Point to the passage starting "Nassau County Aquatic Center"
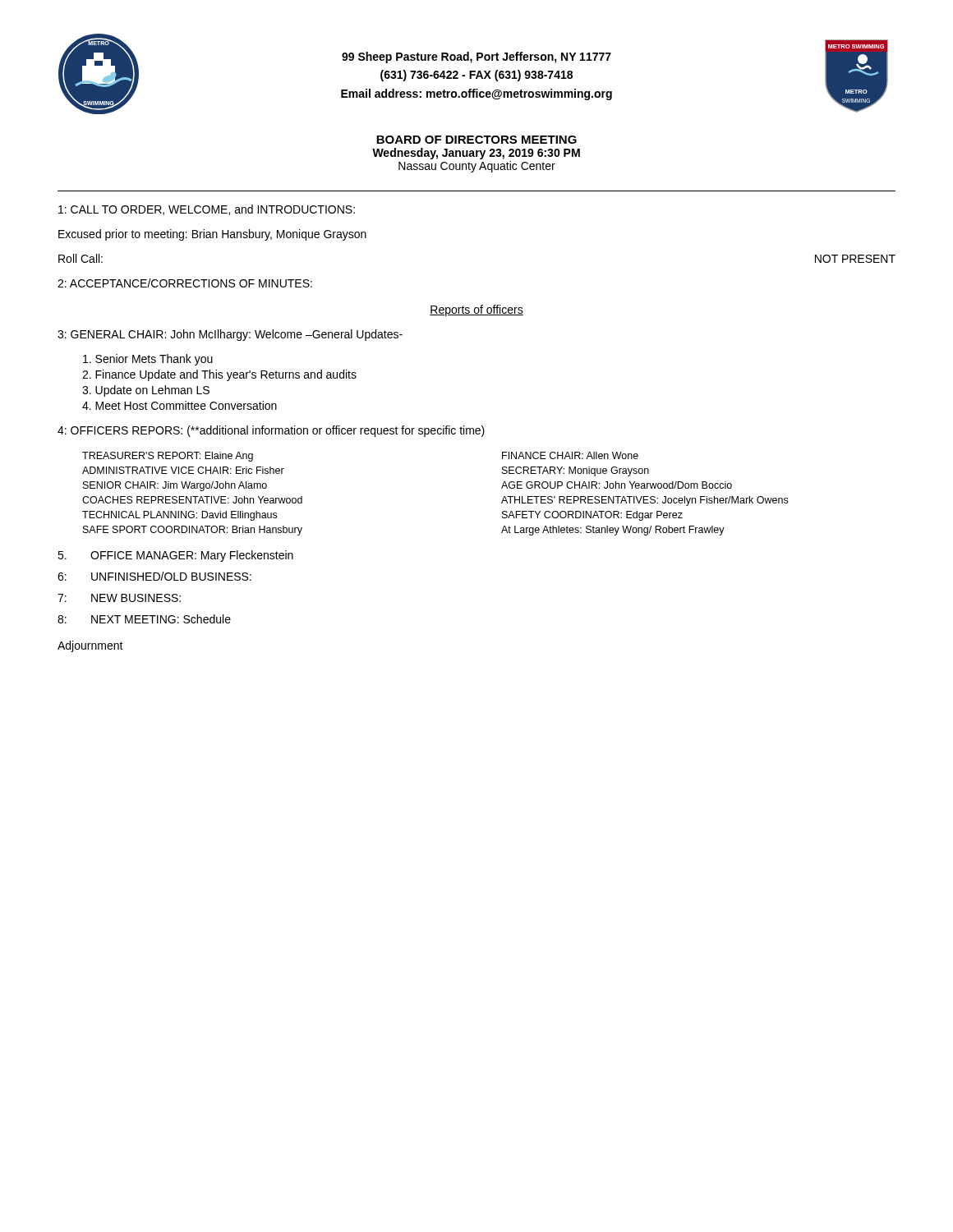This screenshot has height=1232, width=953. pyautogui.click(x=476, y=166)
